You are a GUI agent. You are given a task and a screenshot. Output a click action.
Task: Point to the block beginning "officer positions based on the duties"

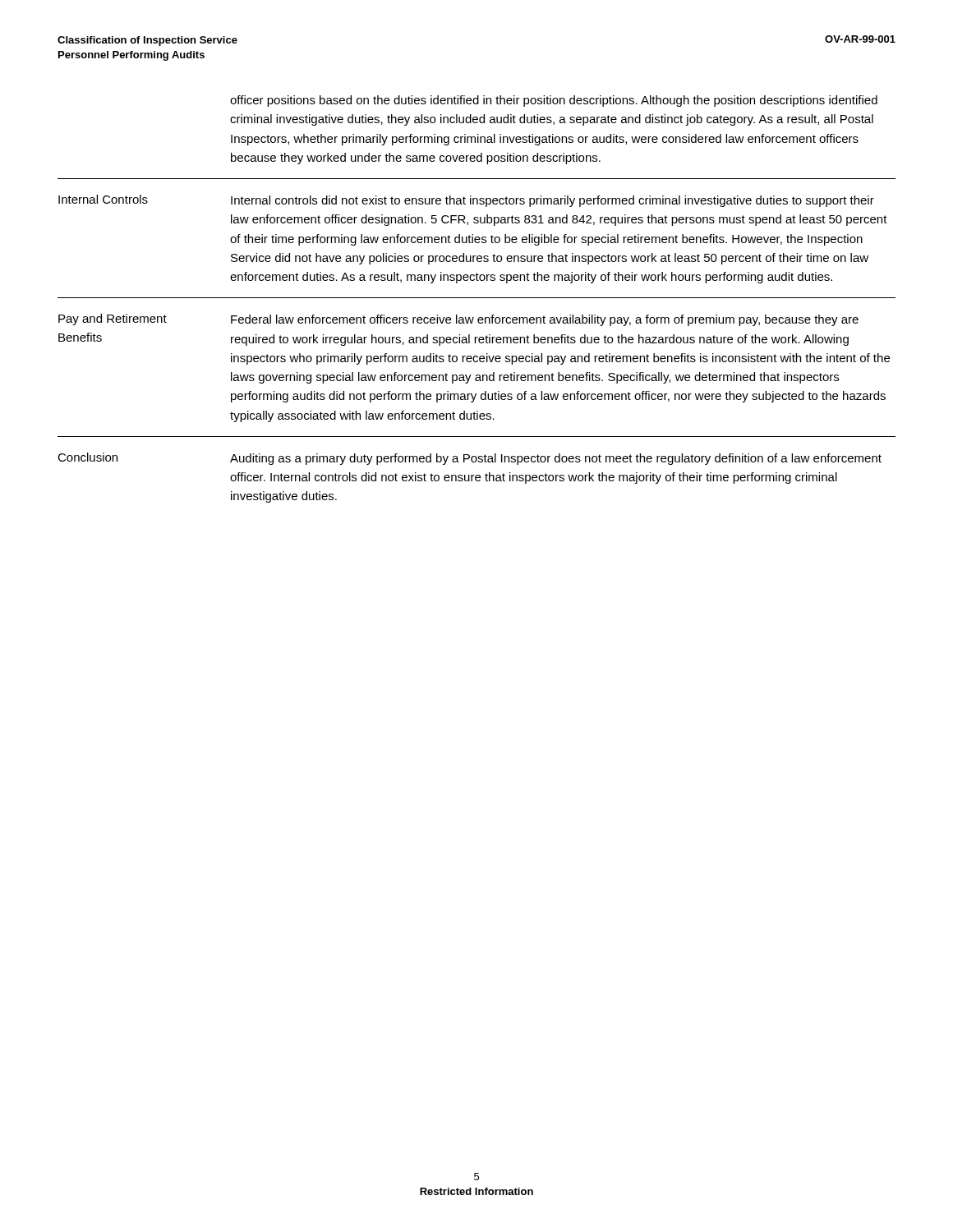coord(554,128)
